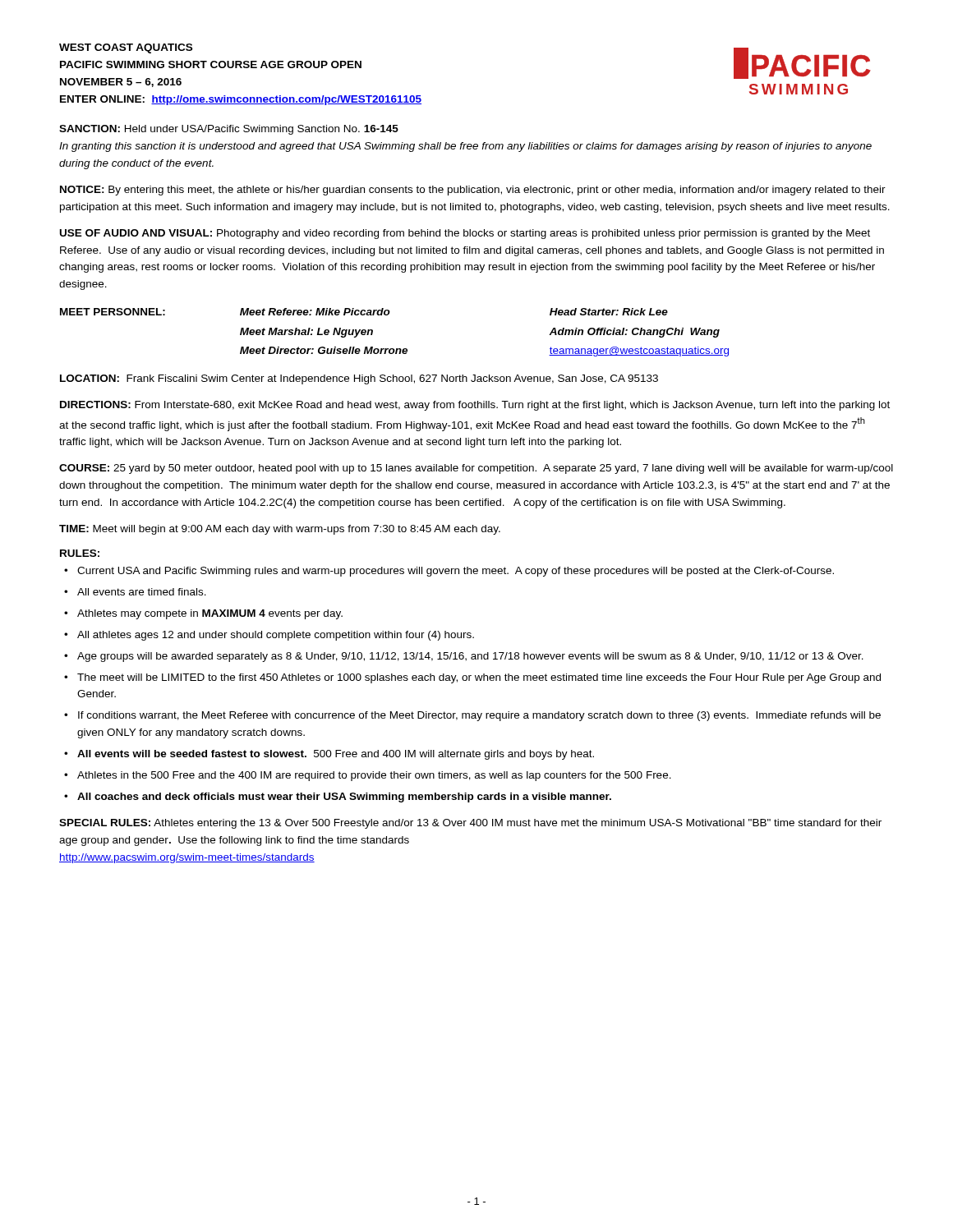Click on the table containing "Meet Director: Guiselle Morrone"

pyautogui.click(x=476, y=332)
